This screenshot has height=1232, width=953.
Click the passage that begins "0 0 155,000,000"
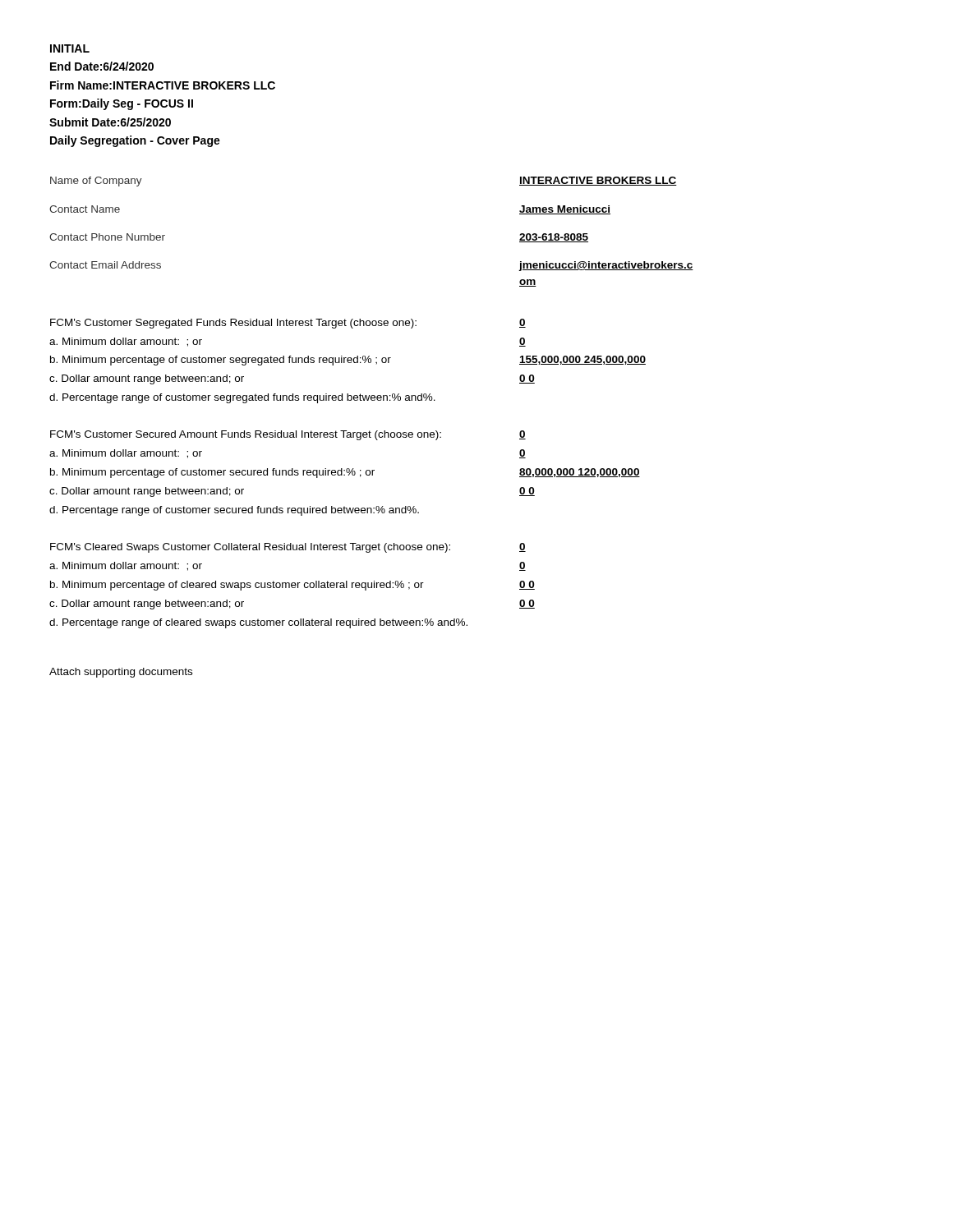523,323
